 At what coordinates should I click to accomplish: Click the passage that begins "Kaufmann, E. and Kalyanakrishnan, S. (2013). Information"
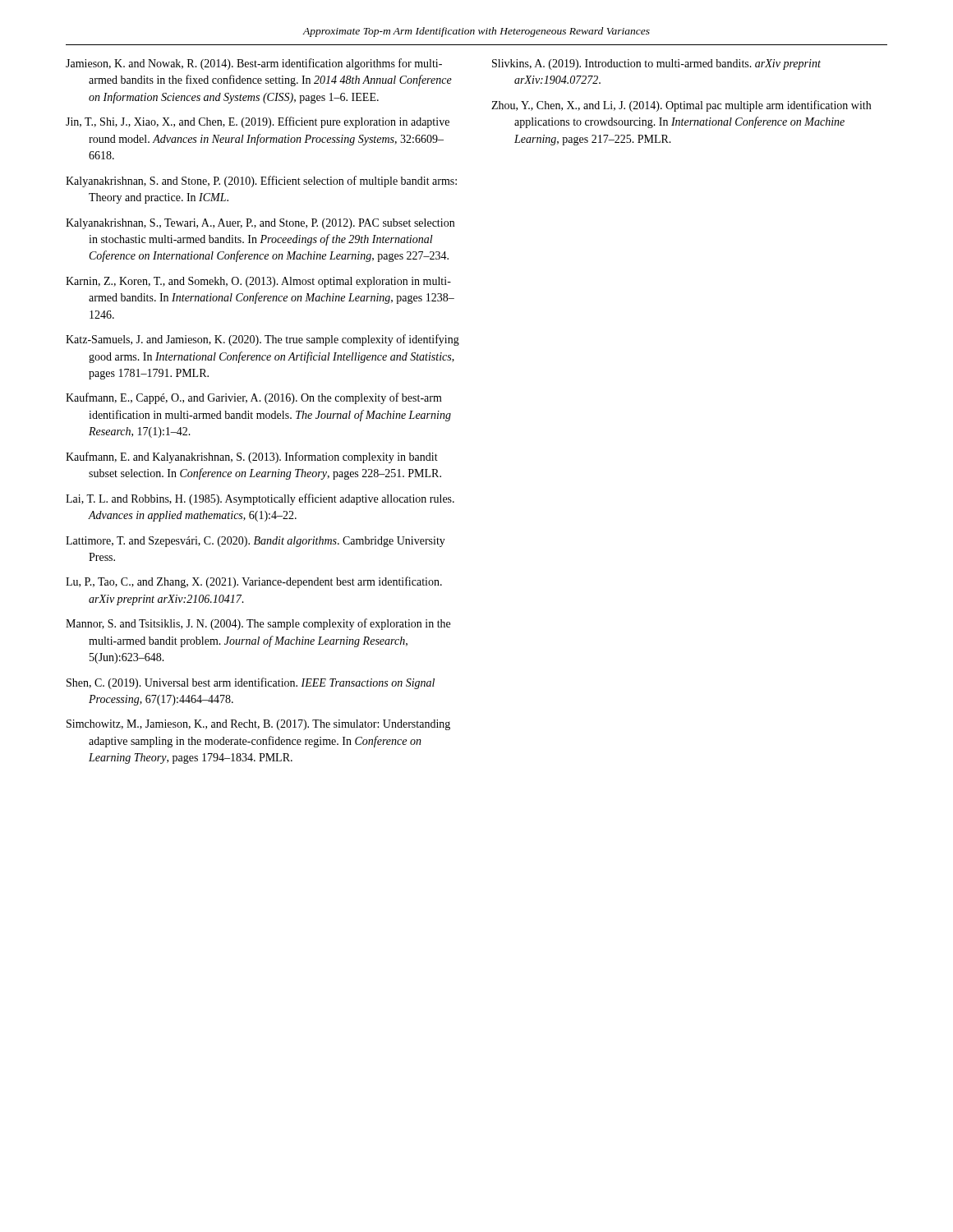(x=254, y=465)
